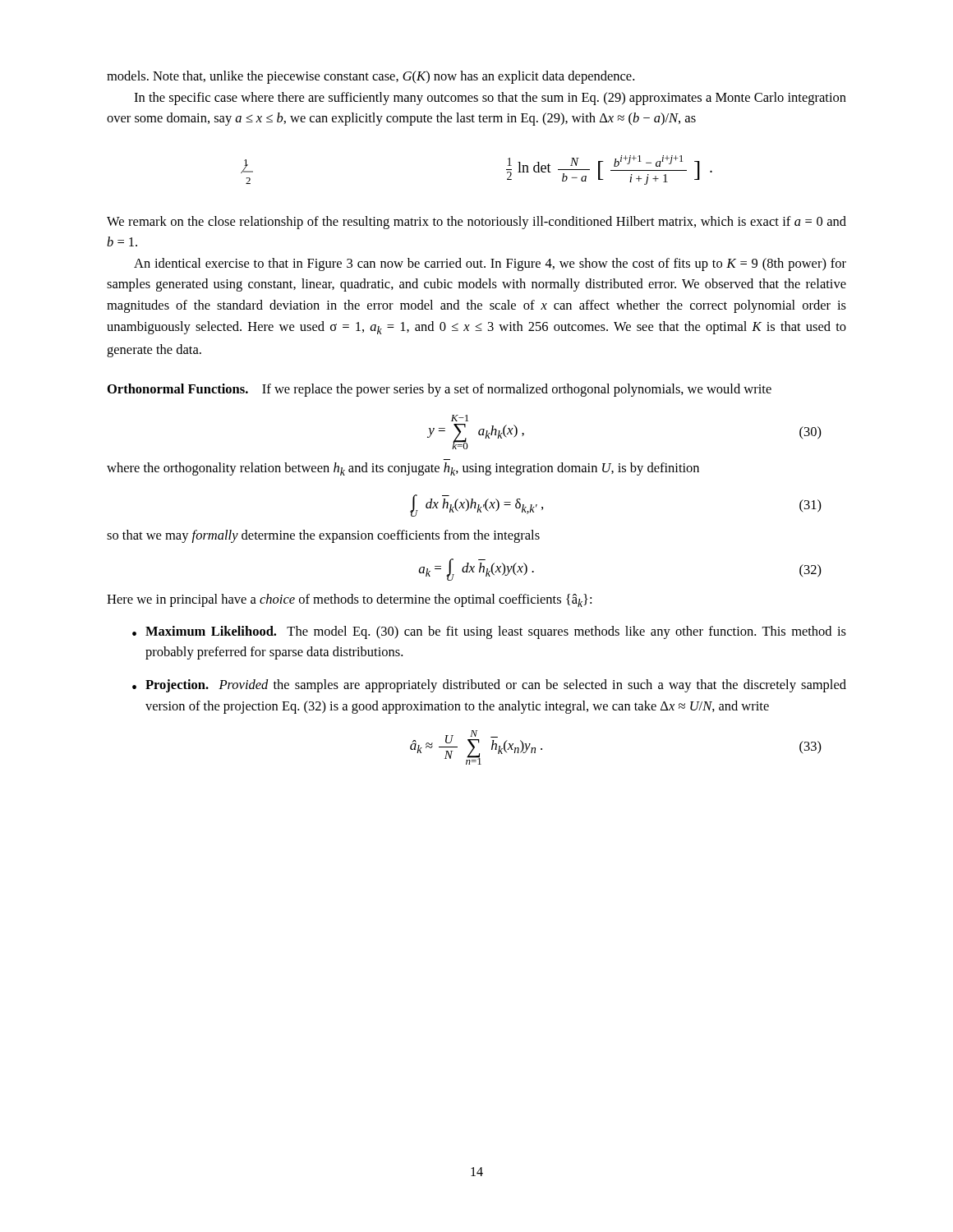Image resolution: width=953 pixels, height=1232 pixels.
Task: Point to the region starting "y = K−1 ∑ k=0"
Action: pos(476,432)
